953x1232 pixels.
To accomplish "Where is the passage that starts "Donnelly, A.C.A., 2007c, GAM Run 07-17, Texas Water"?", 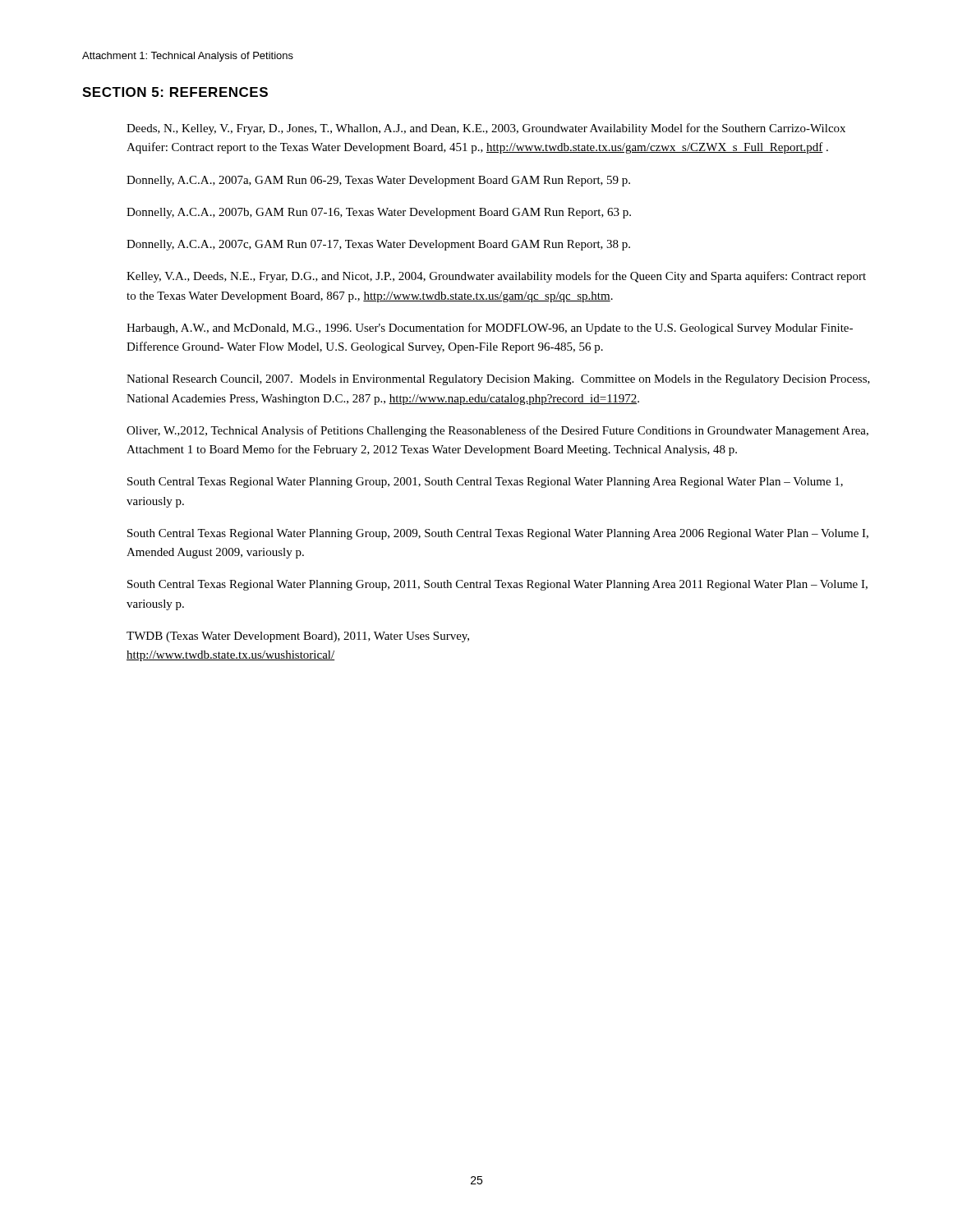I will click(x=476, y=244).
